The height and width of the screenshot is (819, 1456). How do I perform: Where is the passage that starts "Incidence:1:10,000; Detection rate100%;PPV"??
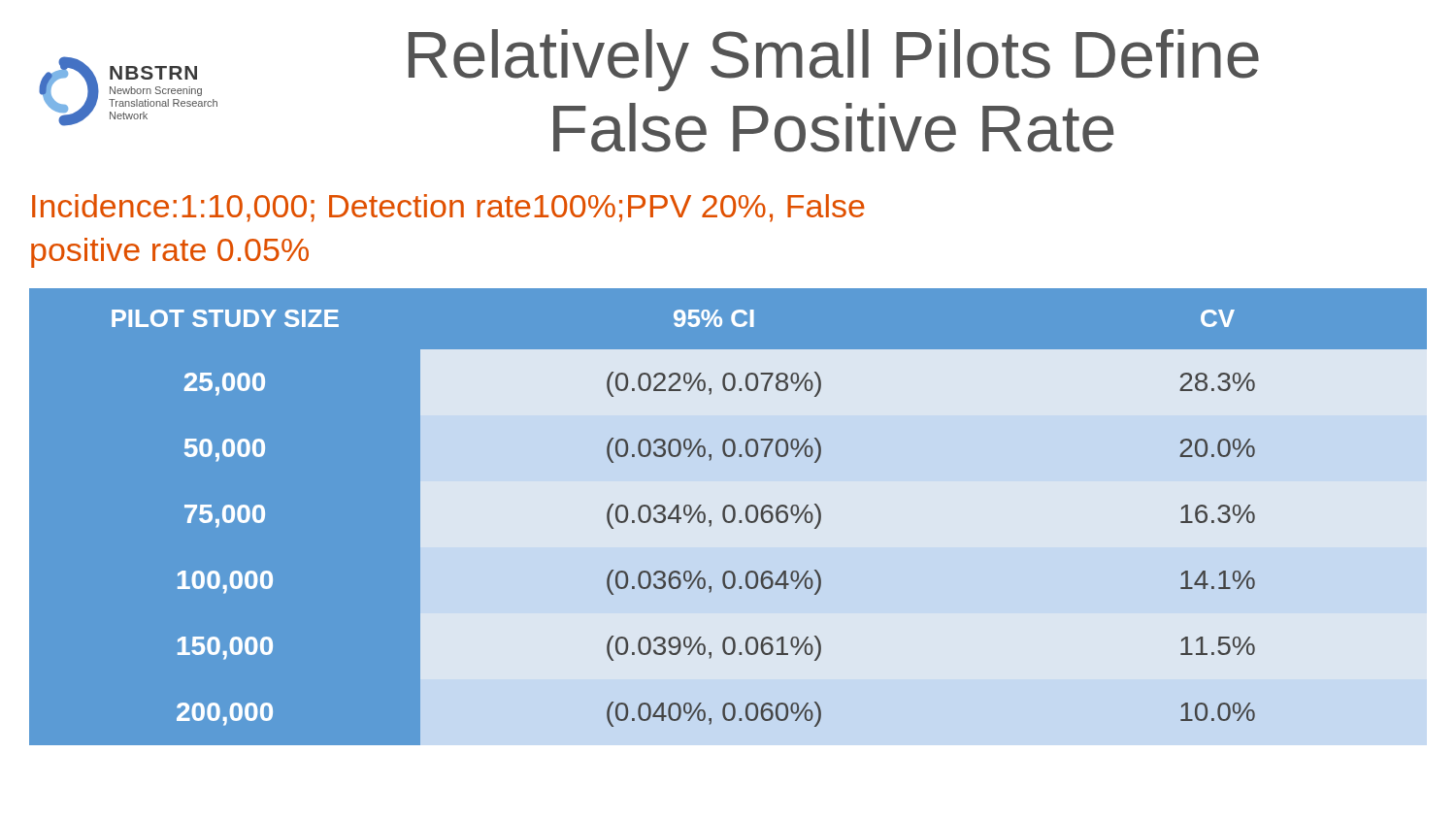447,227
